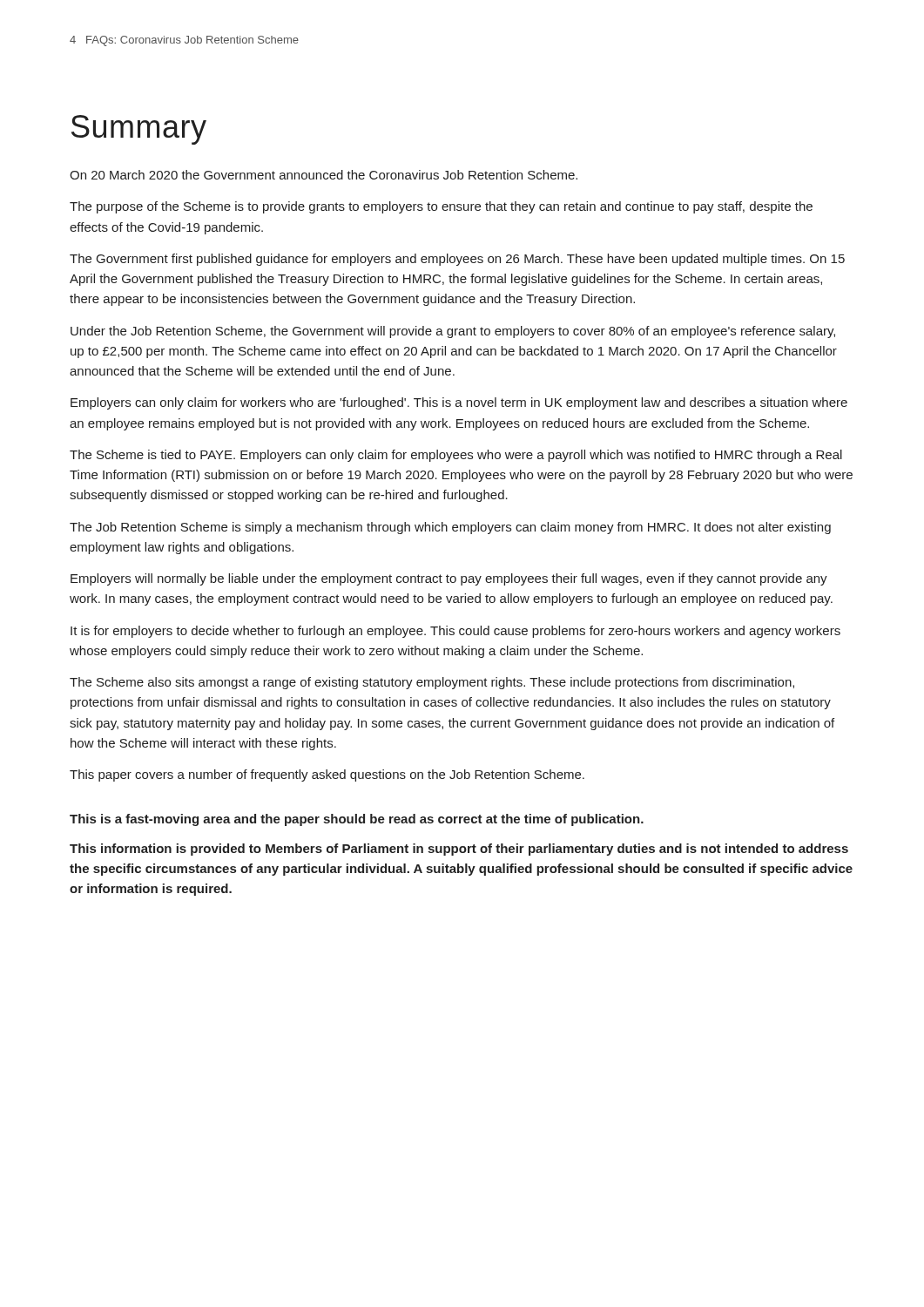Find the block on this page that starts "It is for employers to decide whether"
This screenshot has width=924, height=1307.
455,640
